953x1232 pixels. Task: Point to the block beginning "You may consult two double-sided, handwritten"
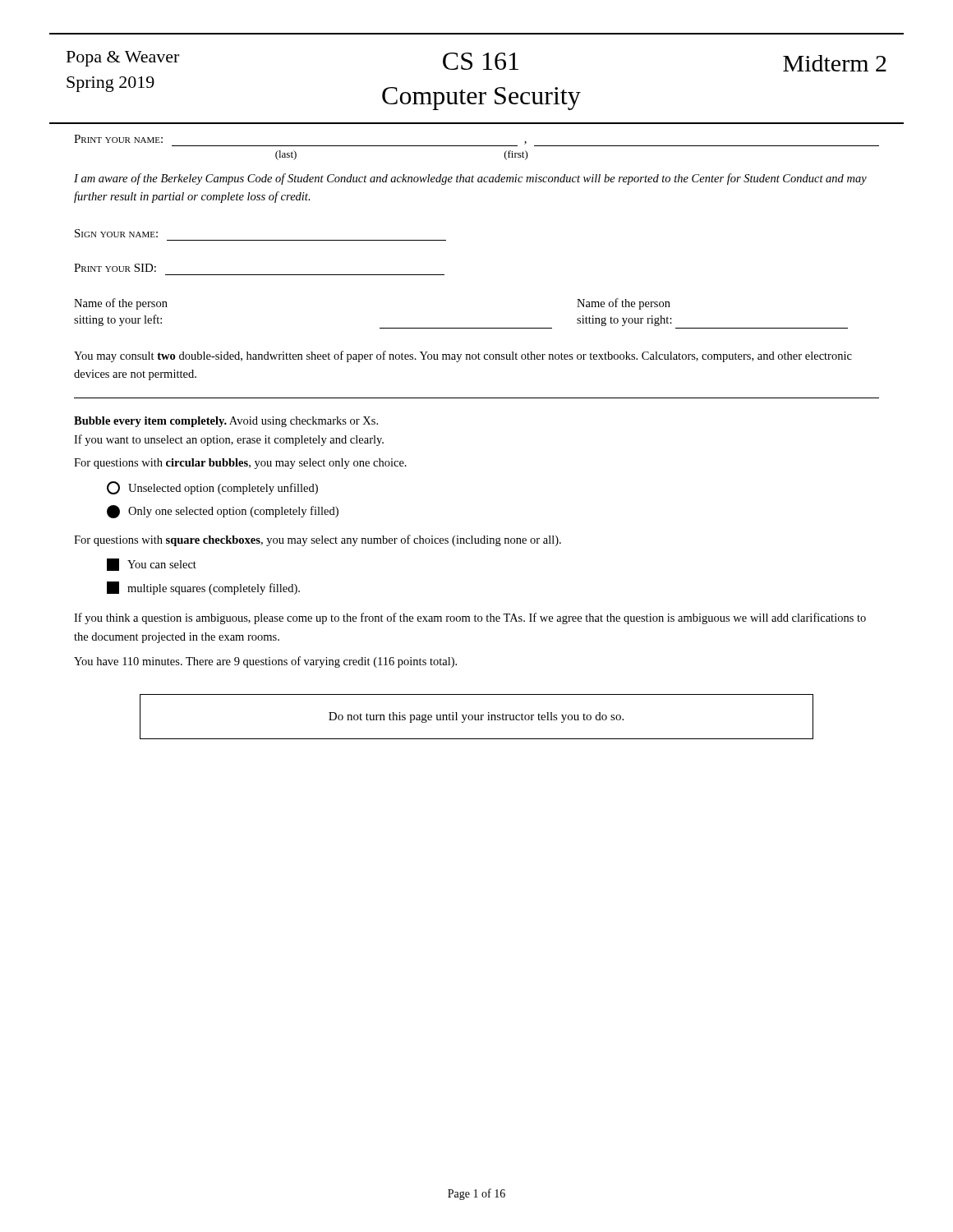(463, 364)
